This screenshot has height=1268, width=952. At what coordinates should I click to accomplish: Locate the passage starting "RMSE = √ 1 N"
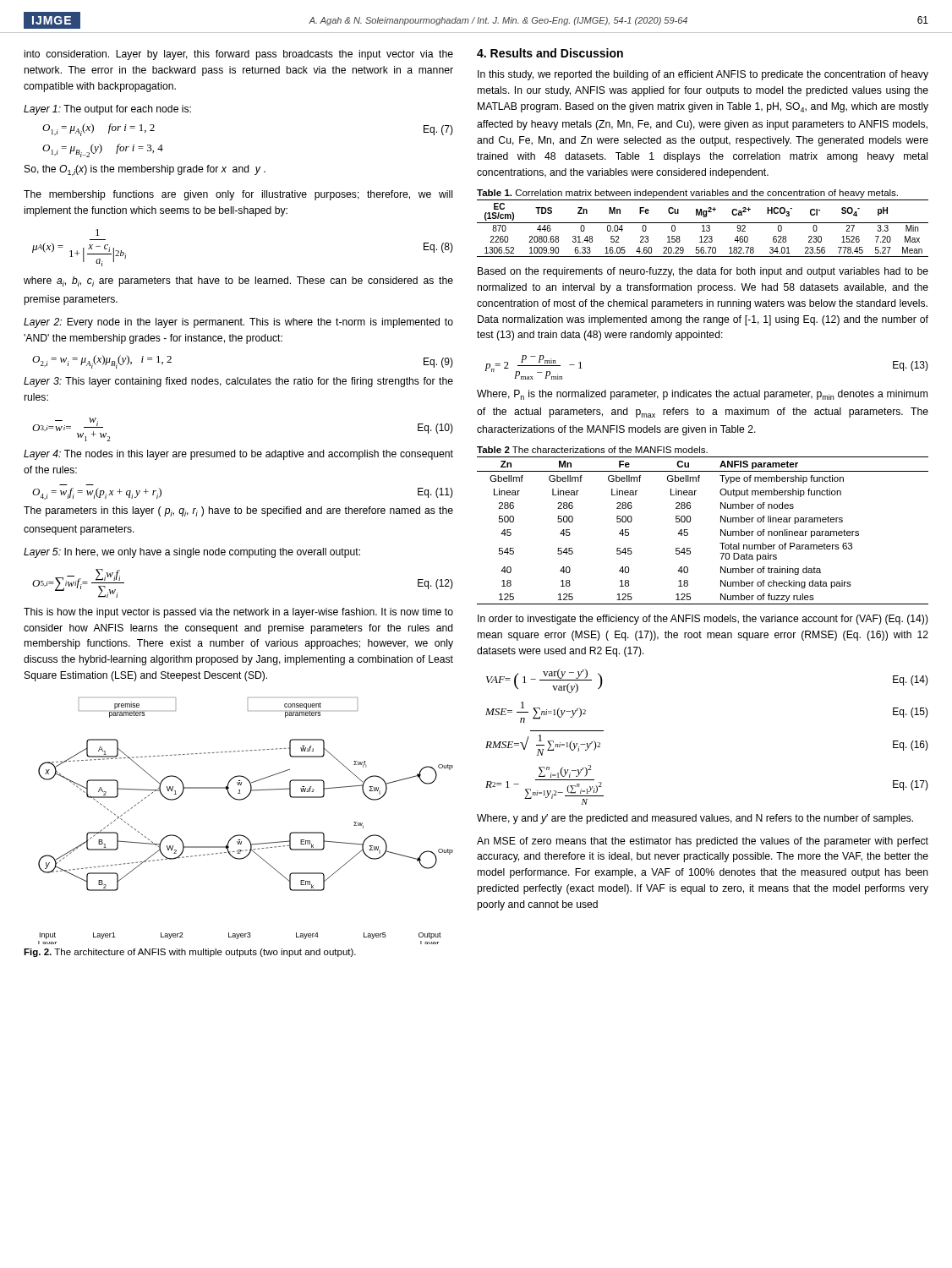(x=540, y=745)
